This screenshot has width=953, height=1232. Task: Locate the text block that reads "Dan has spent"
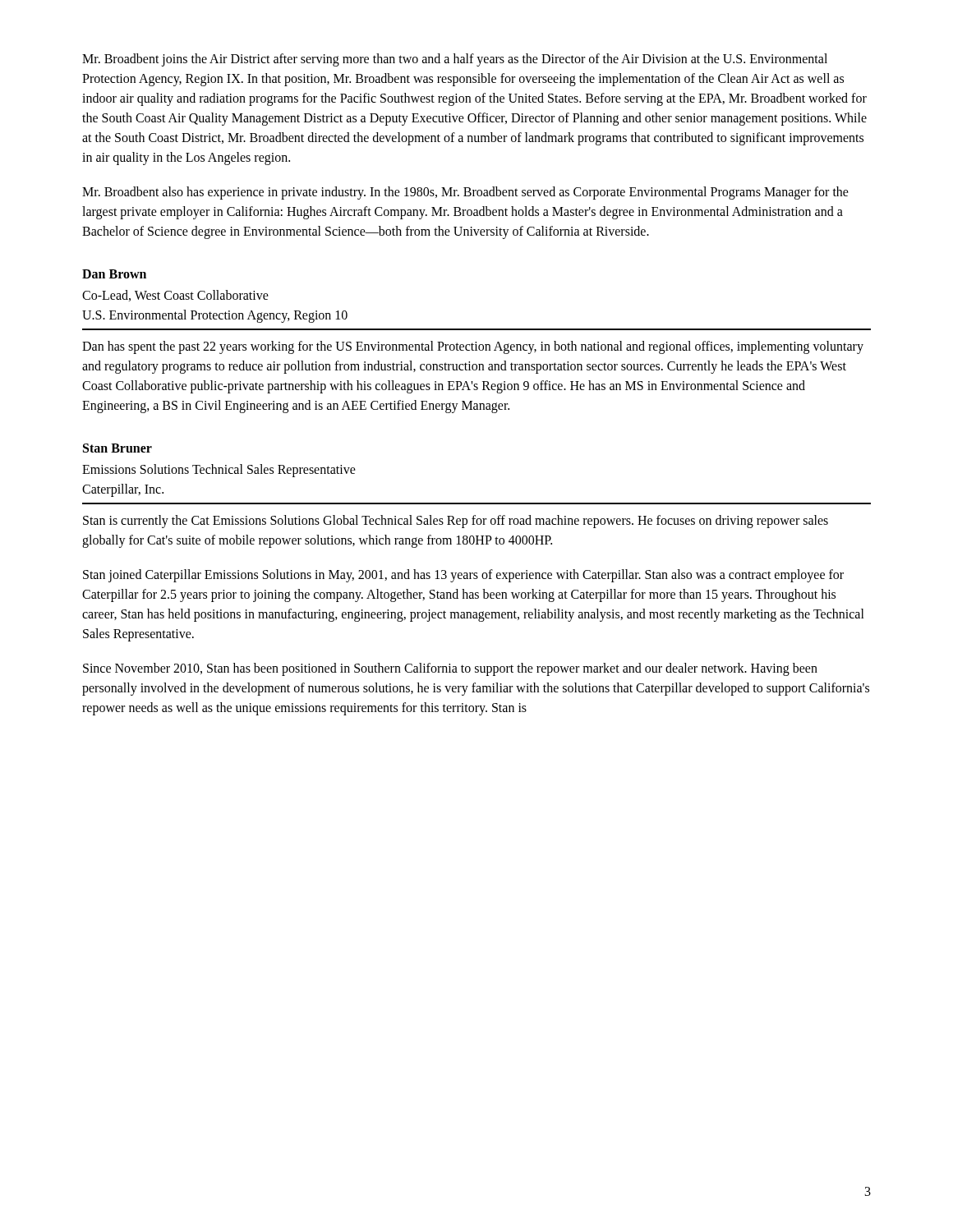coord(473,376)
